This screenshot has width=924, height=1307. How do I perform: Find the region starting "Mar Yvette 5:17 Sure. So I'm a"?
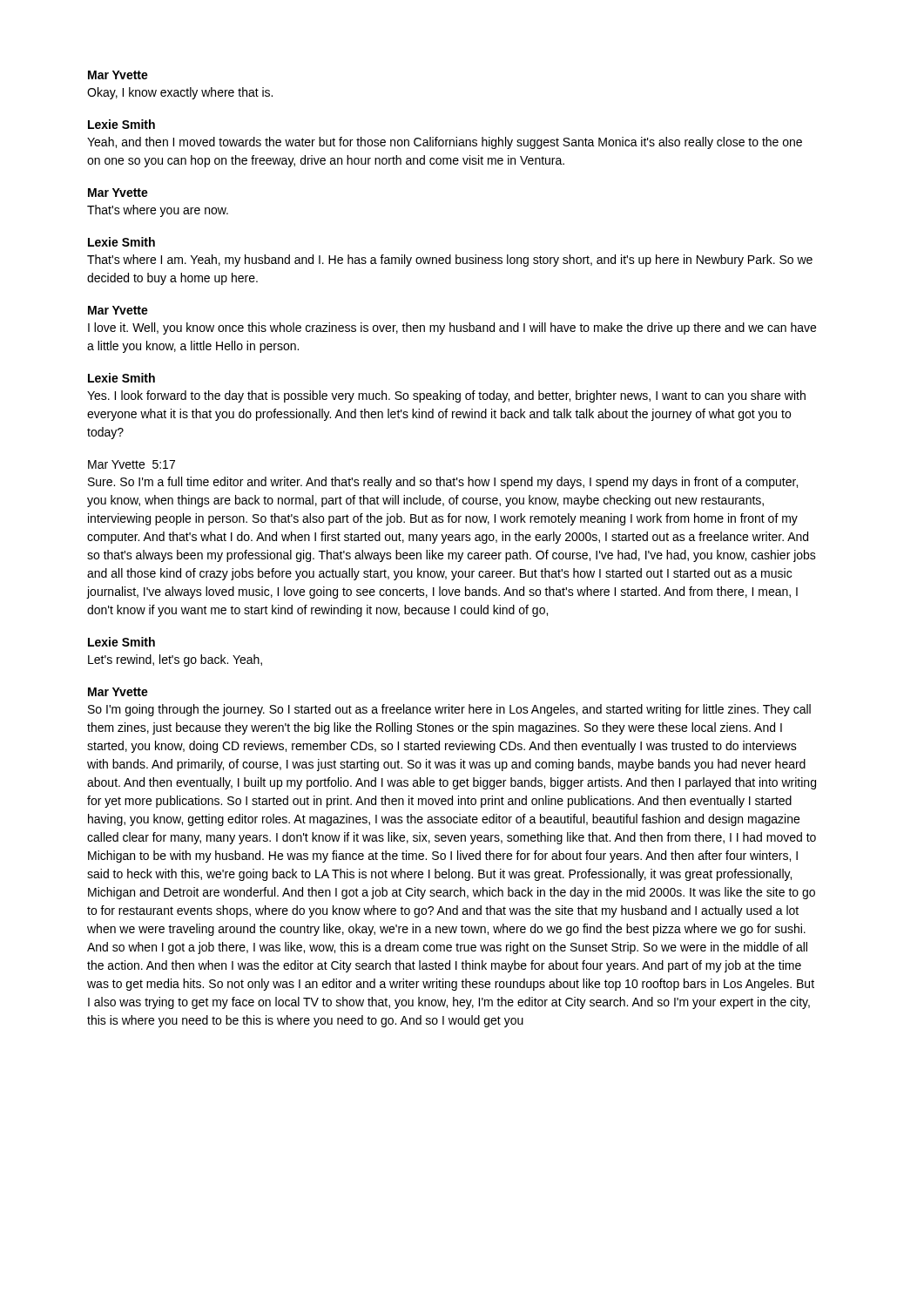pos(453,538)
